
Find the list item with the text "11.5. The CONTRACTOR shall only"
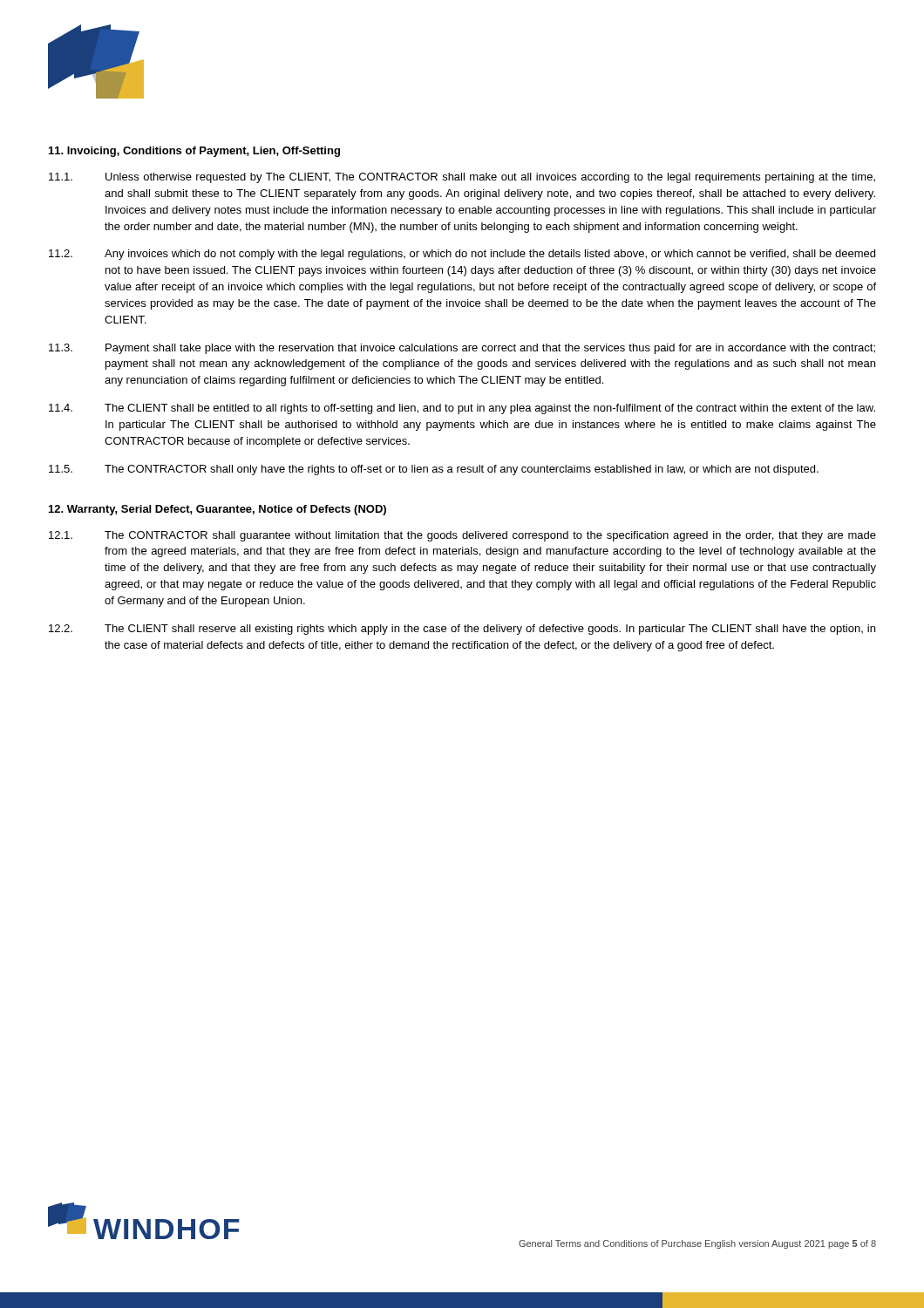pos(462,469)
